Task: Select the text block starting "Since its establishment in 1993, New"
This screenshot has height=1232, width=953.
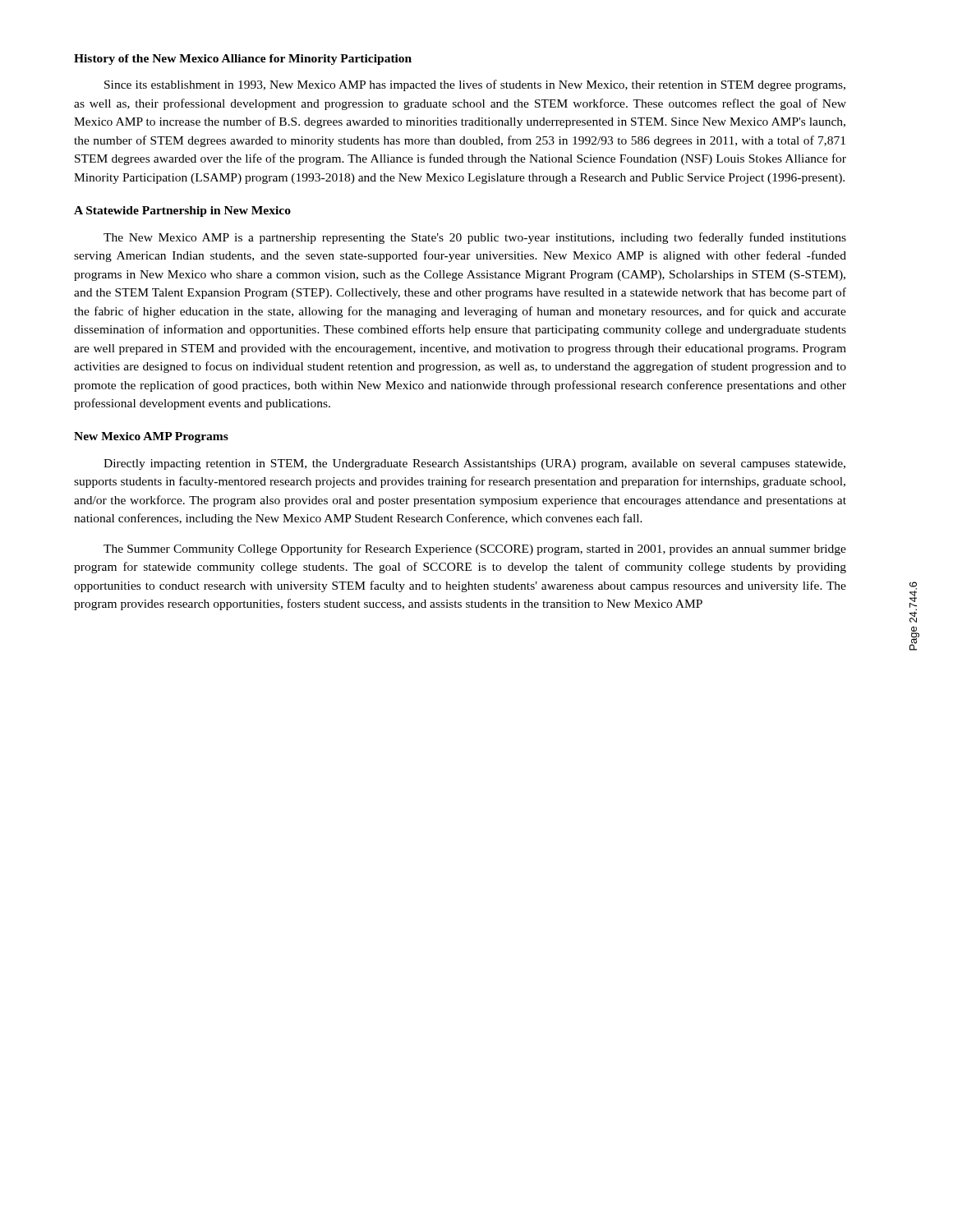Action: click(460, 131)
